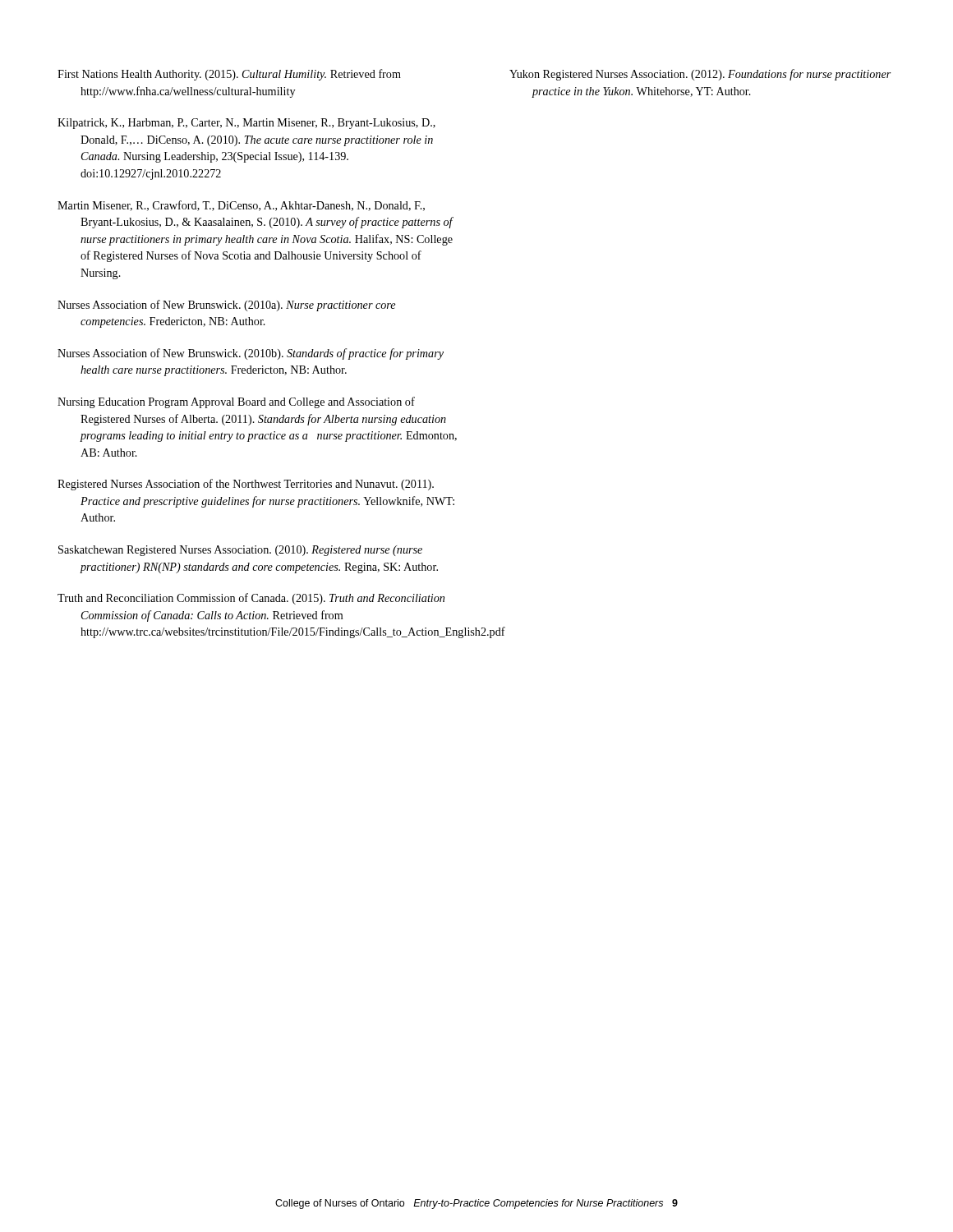Viewport: 953px width, 1232px height.
Task: Select the list item that reads "Truth and Reconciliation Commission of Canada. (2015)."
Action: [x=259, y=615]
